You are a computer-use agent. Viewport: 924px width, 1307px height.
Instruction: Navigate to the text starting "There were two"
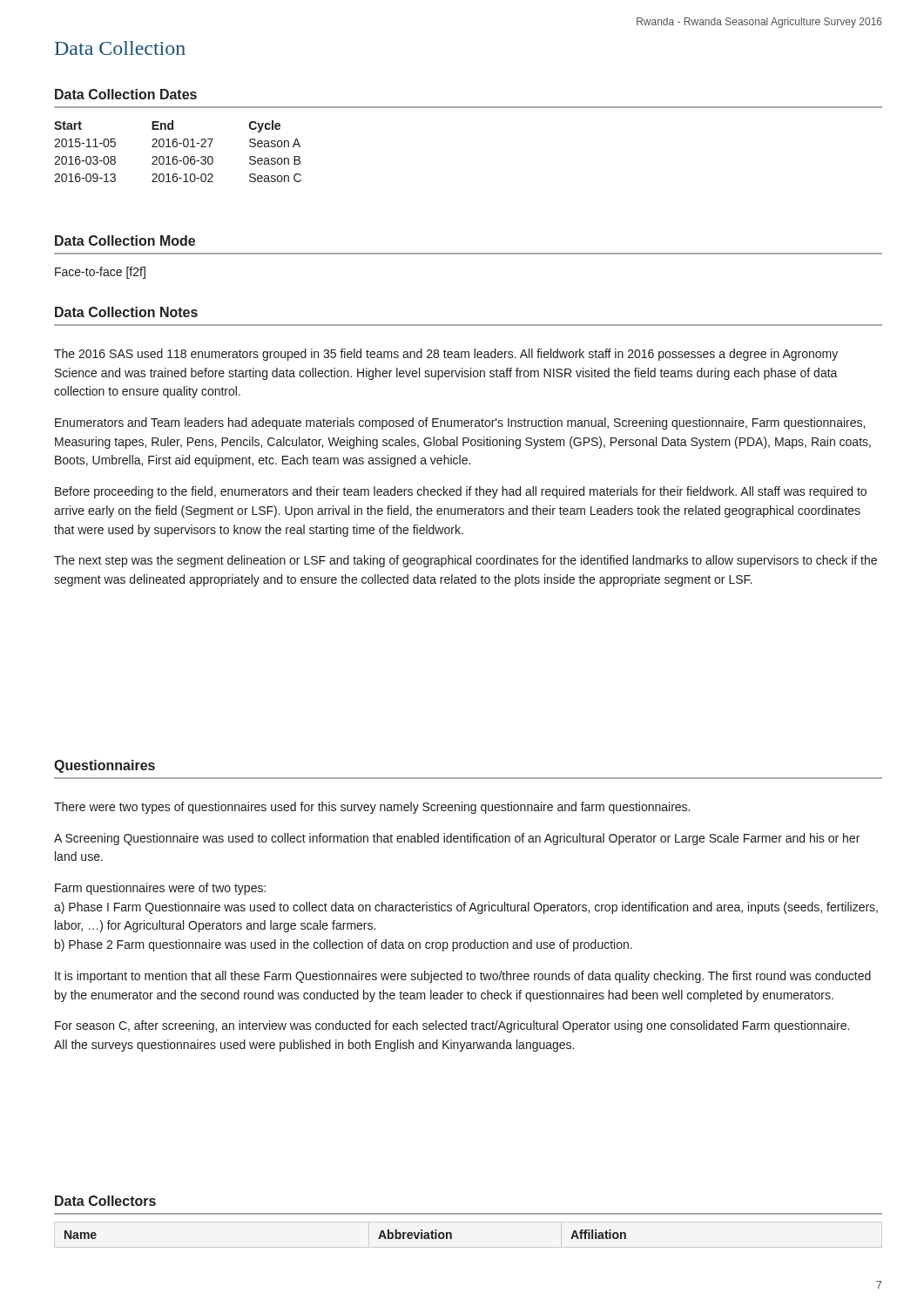(x=373, y=807)
